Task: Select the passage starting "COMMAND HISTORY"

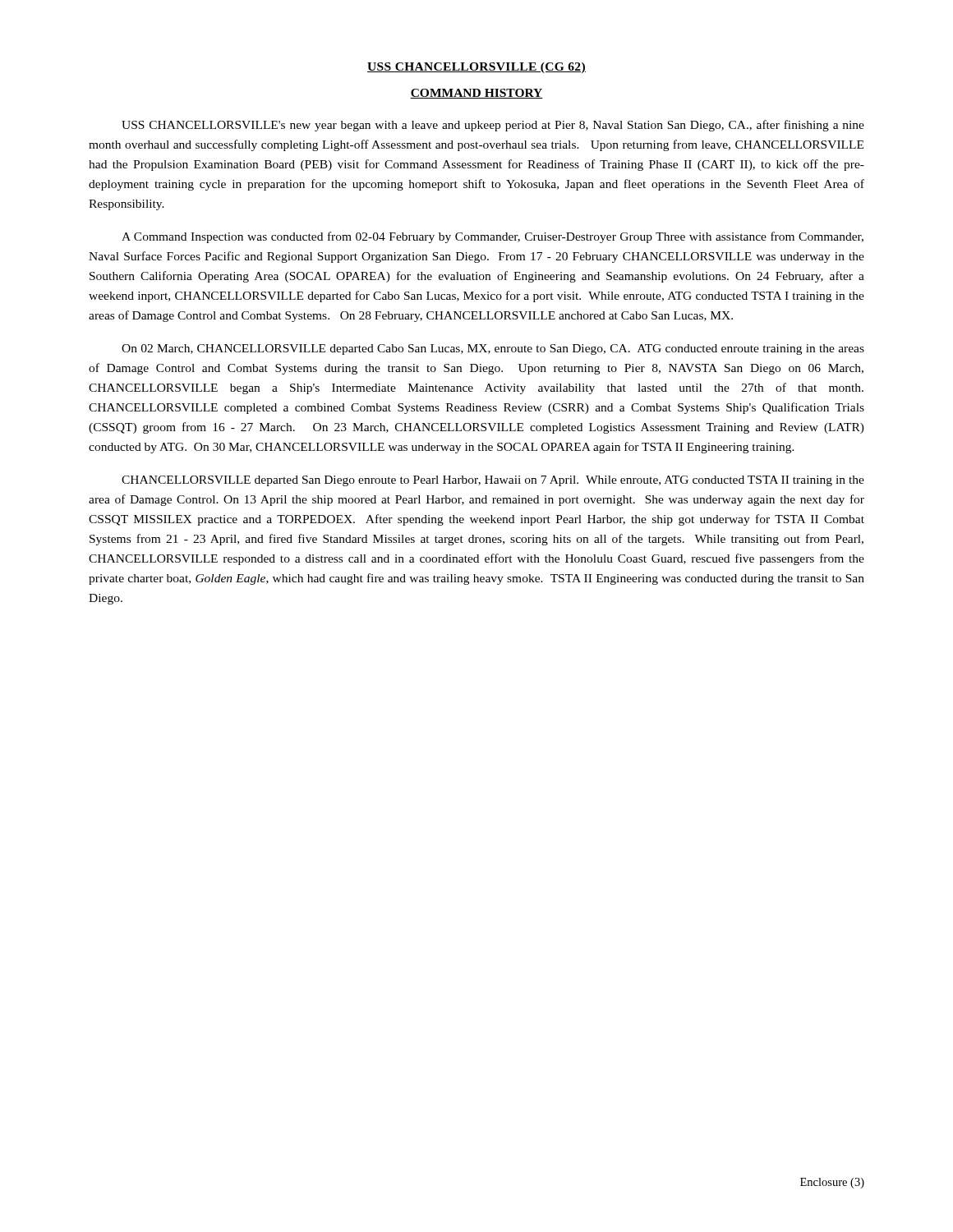Action: [476, 93]
